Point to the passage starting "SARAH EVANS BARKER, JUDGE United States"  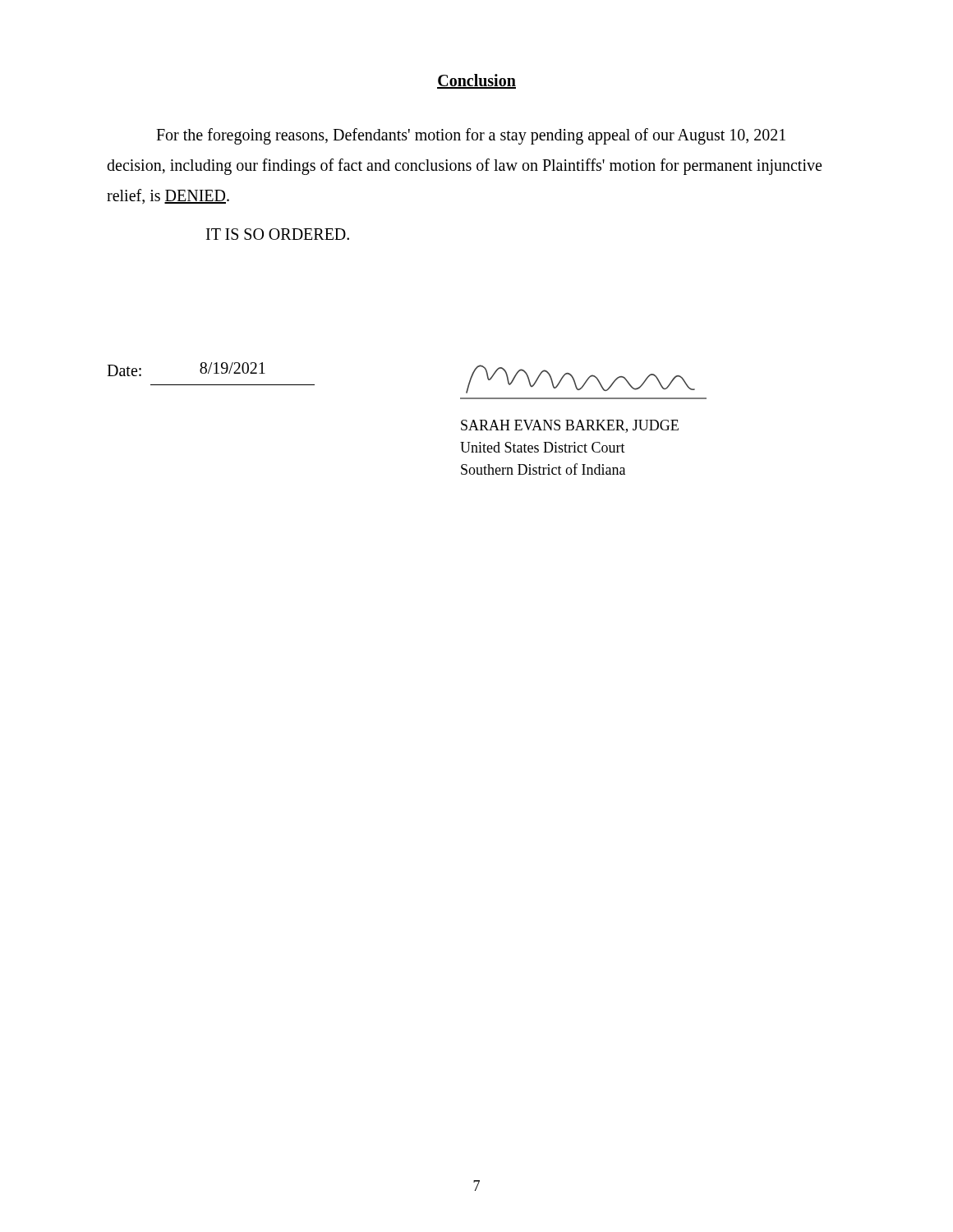[x=570, y=448]
